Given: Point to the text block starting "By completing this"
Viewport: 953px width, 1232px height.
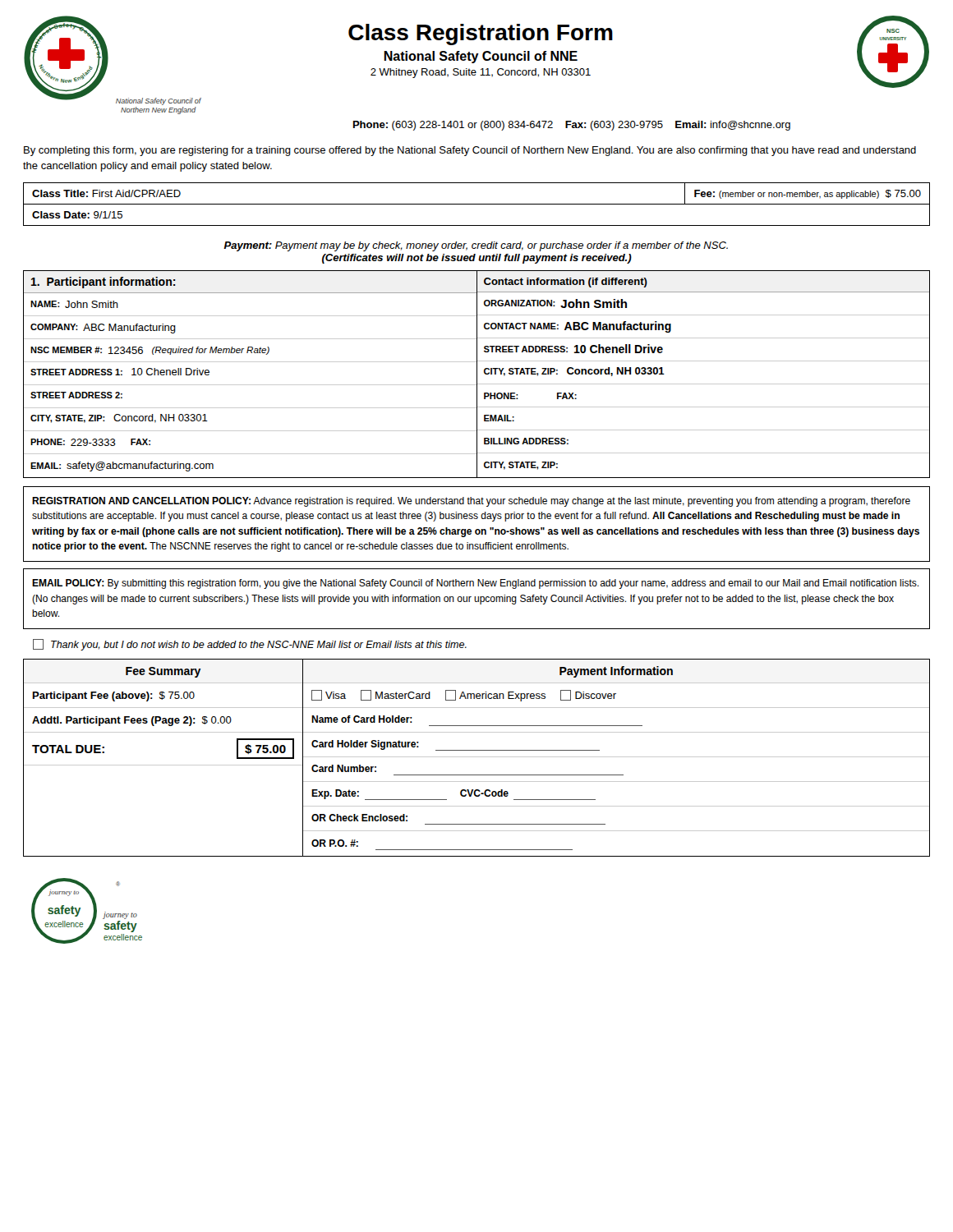Looking at the screenshot, I should point(470,158).
